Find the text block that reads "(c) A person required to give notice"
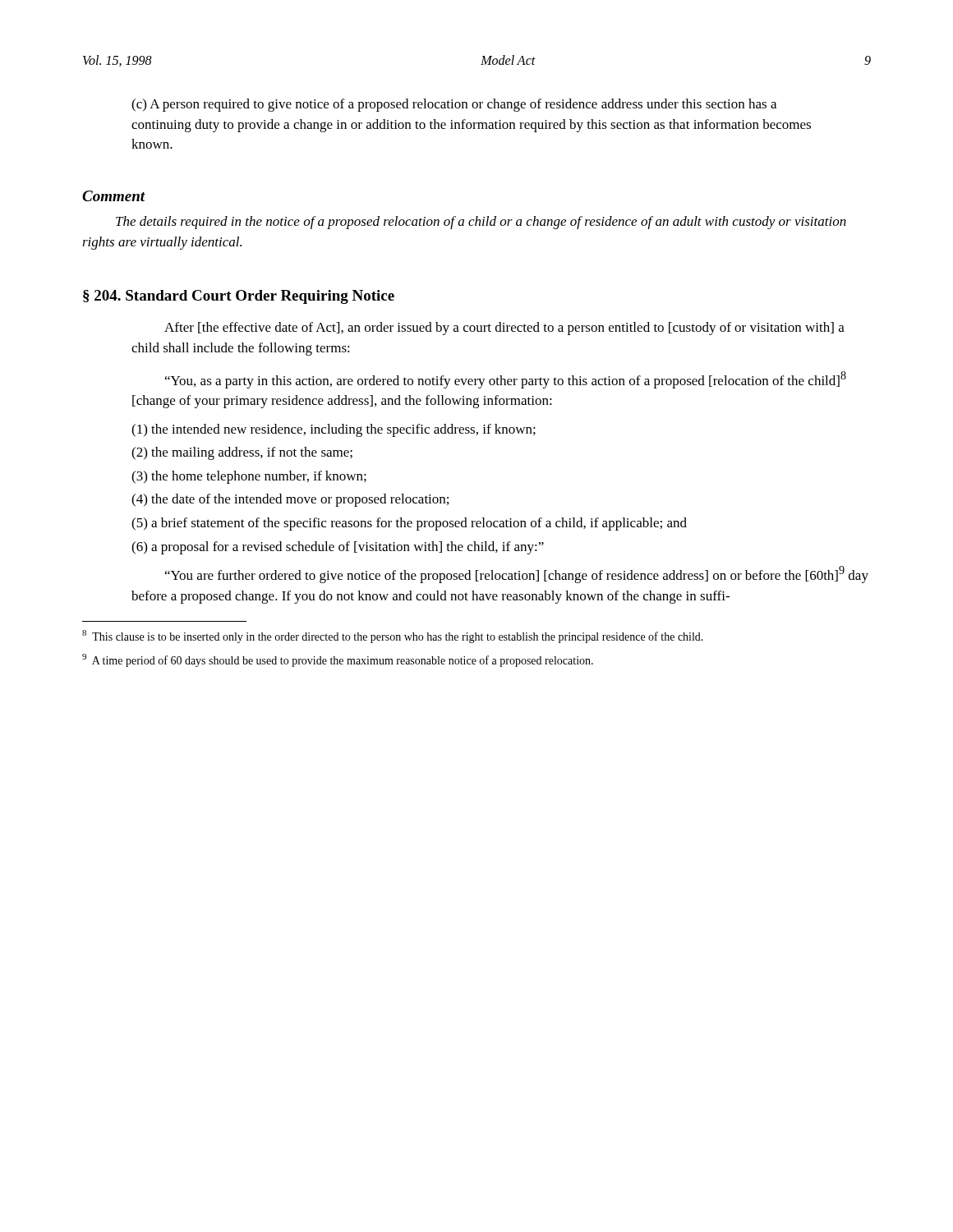953x1232 pixels. (x=471, y=124)
